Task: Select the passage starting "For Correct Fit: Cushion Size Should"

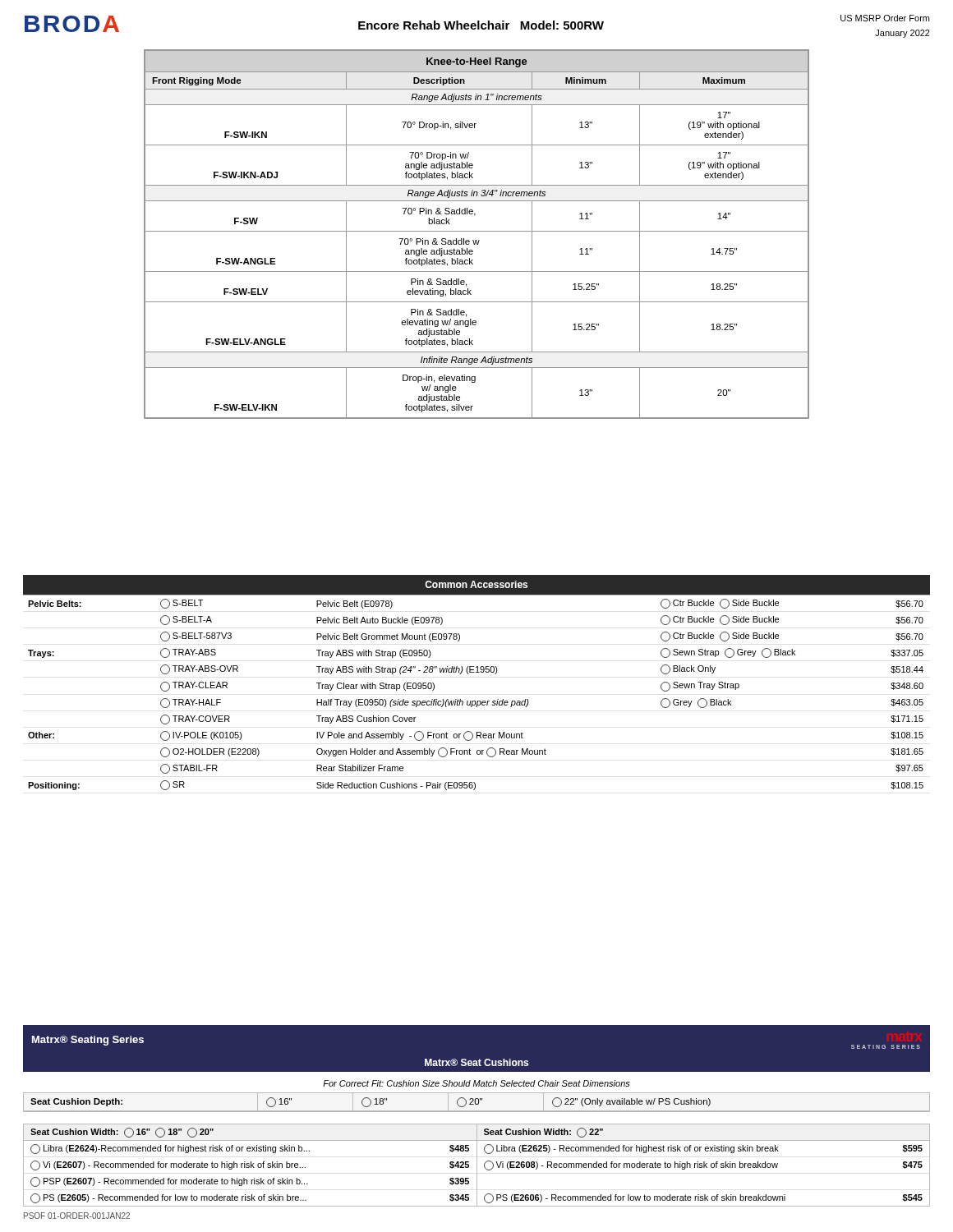Action: click(x=476, y=1083)
